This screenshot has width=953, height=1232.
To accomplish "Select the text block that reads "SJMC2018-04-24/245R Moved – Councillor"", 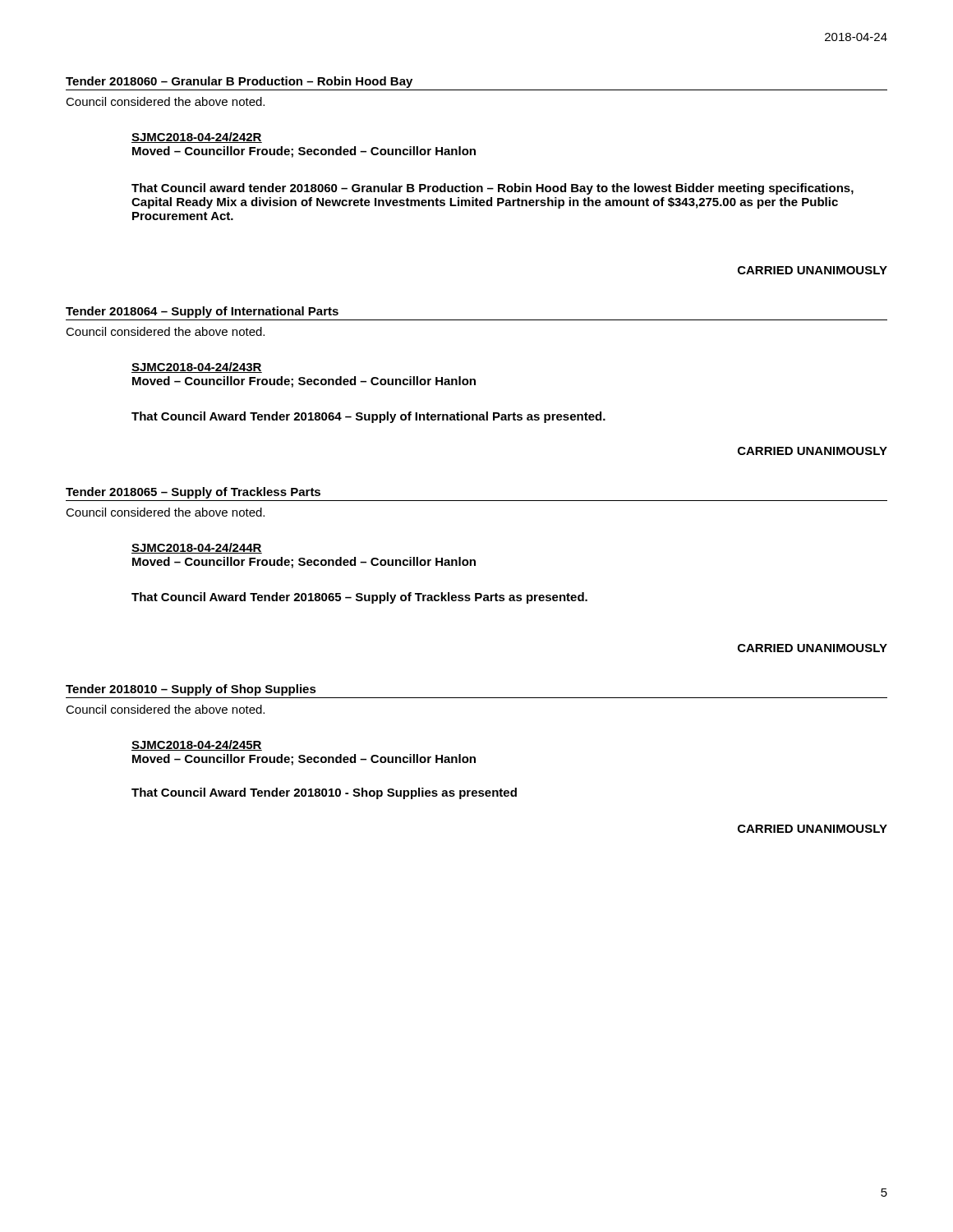I will (197, 745).
